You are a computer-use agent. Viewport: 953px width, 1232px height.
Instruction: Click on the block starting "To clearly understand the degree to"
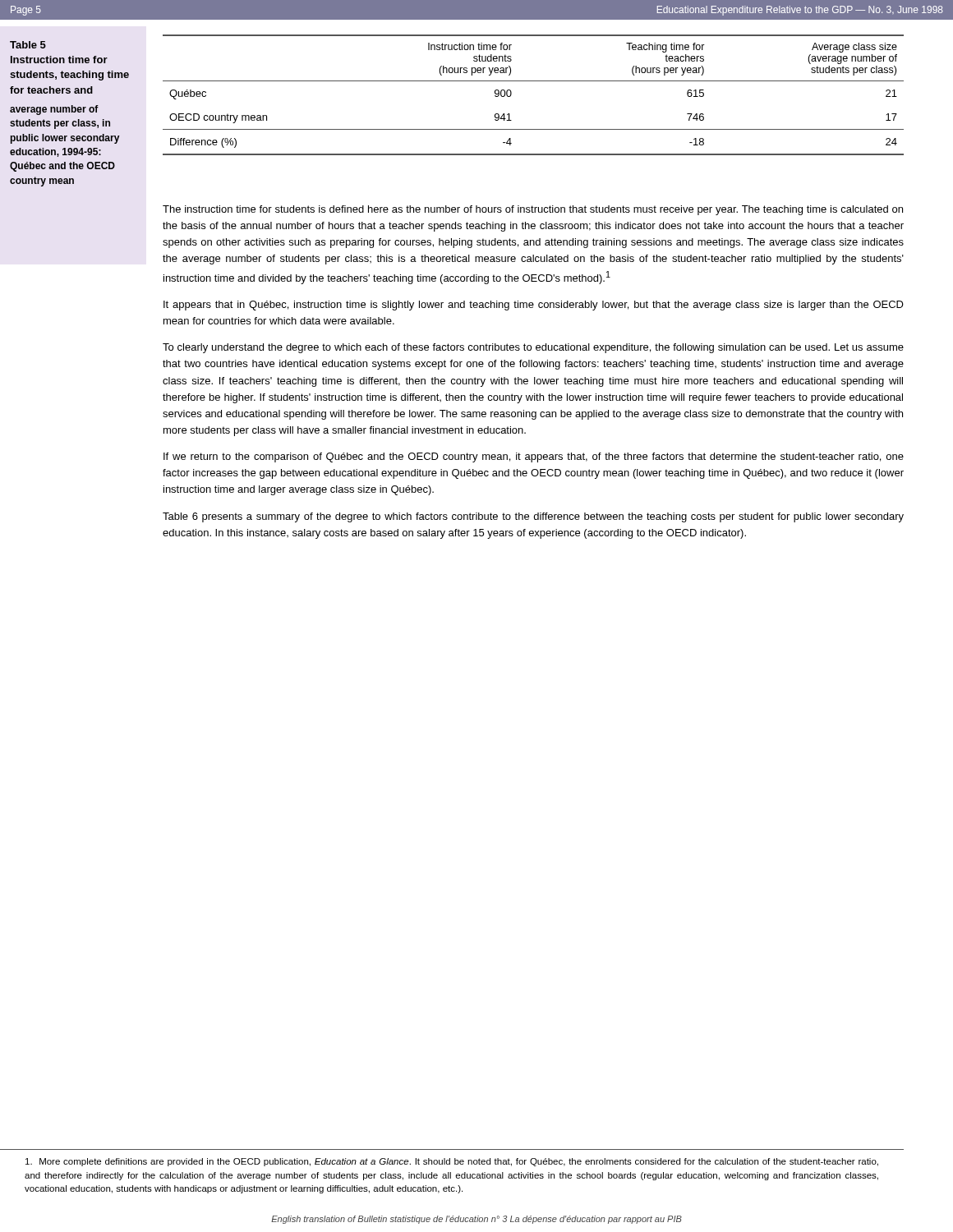[x=533, y=389]
